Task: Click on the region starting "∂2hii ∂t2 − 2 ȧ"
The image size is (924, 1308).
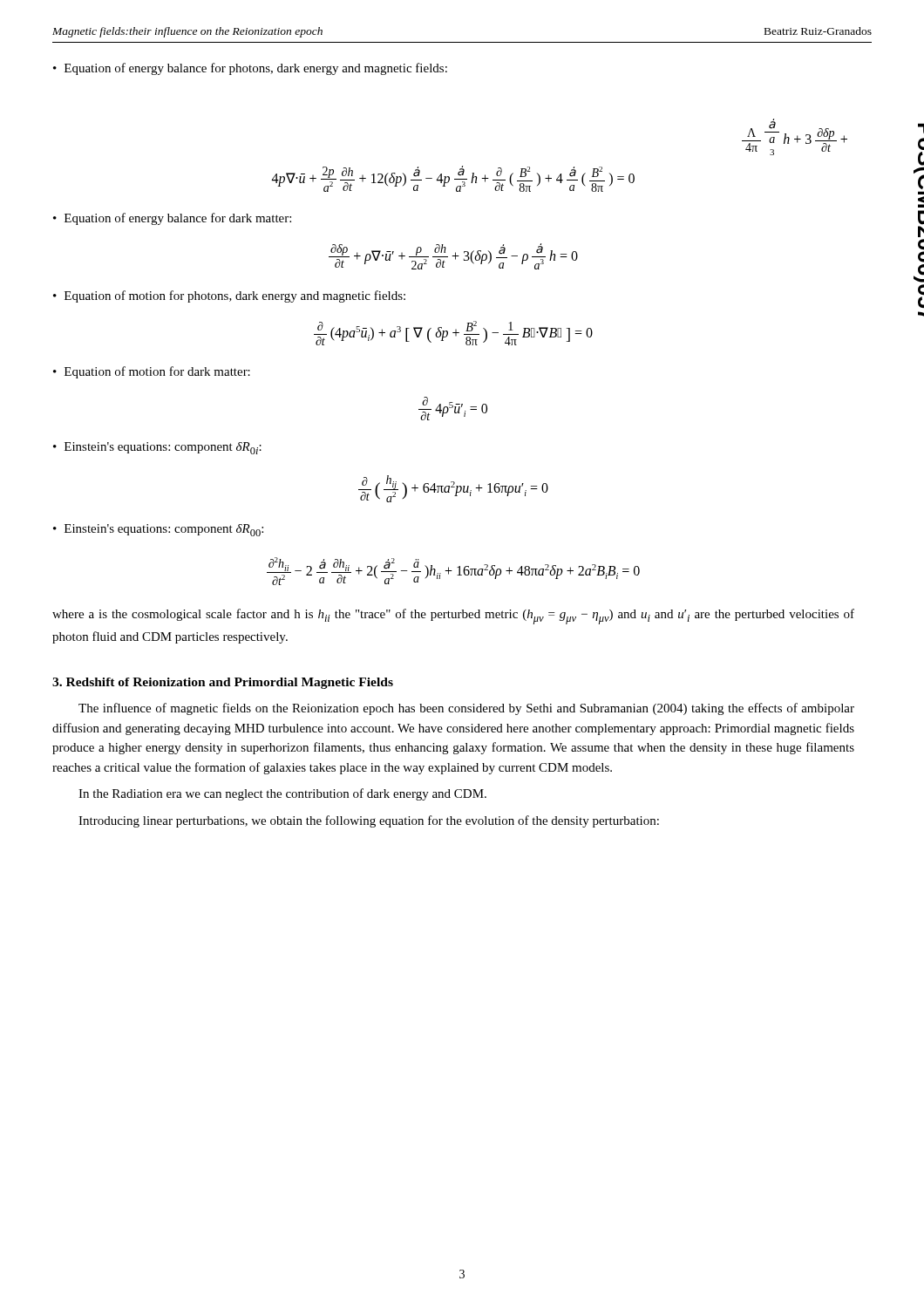Action: tap(453, 572)
